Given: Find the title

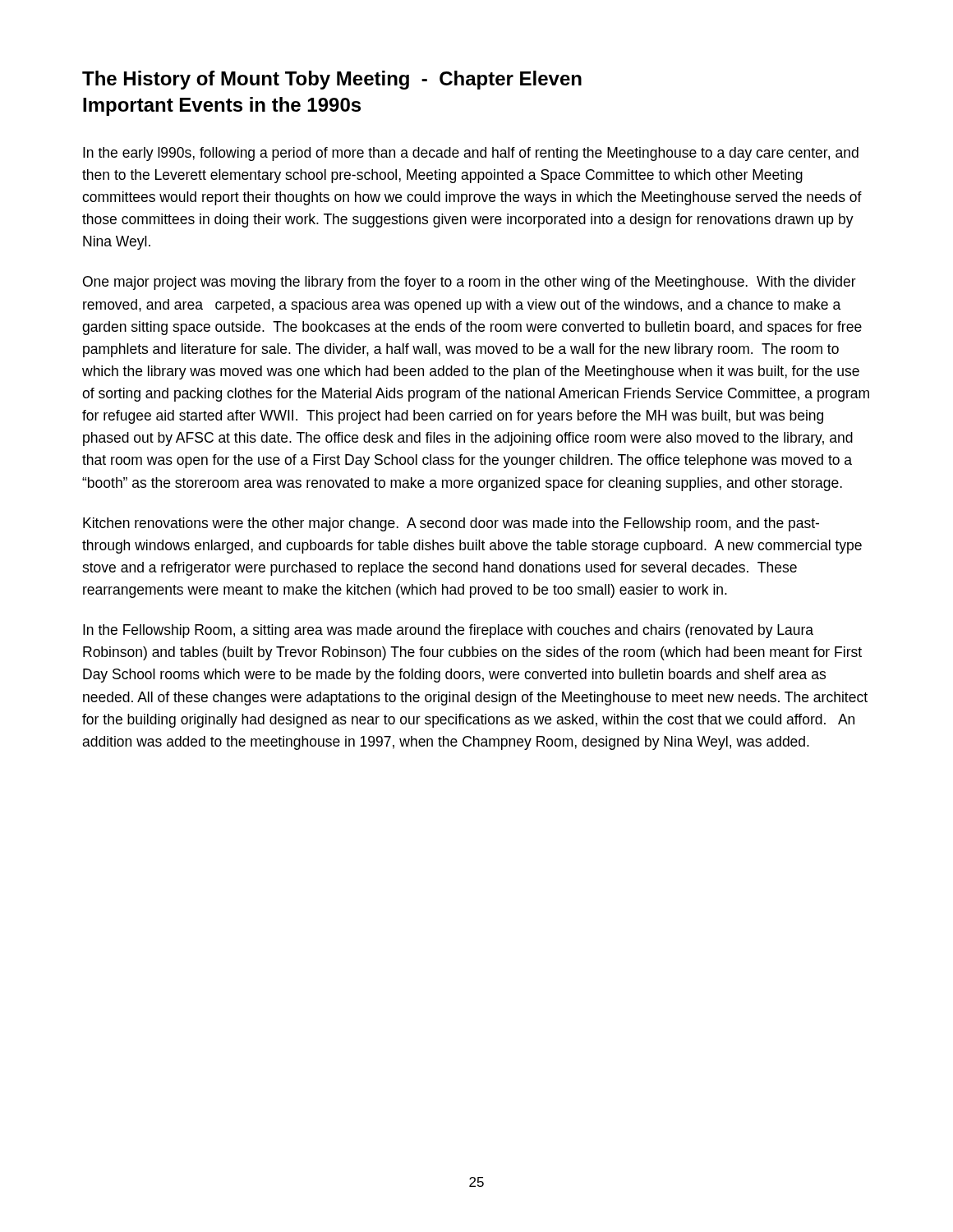Looking at the screenshot, I should coord(332,92).
